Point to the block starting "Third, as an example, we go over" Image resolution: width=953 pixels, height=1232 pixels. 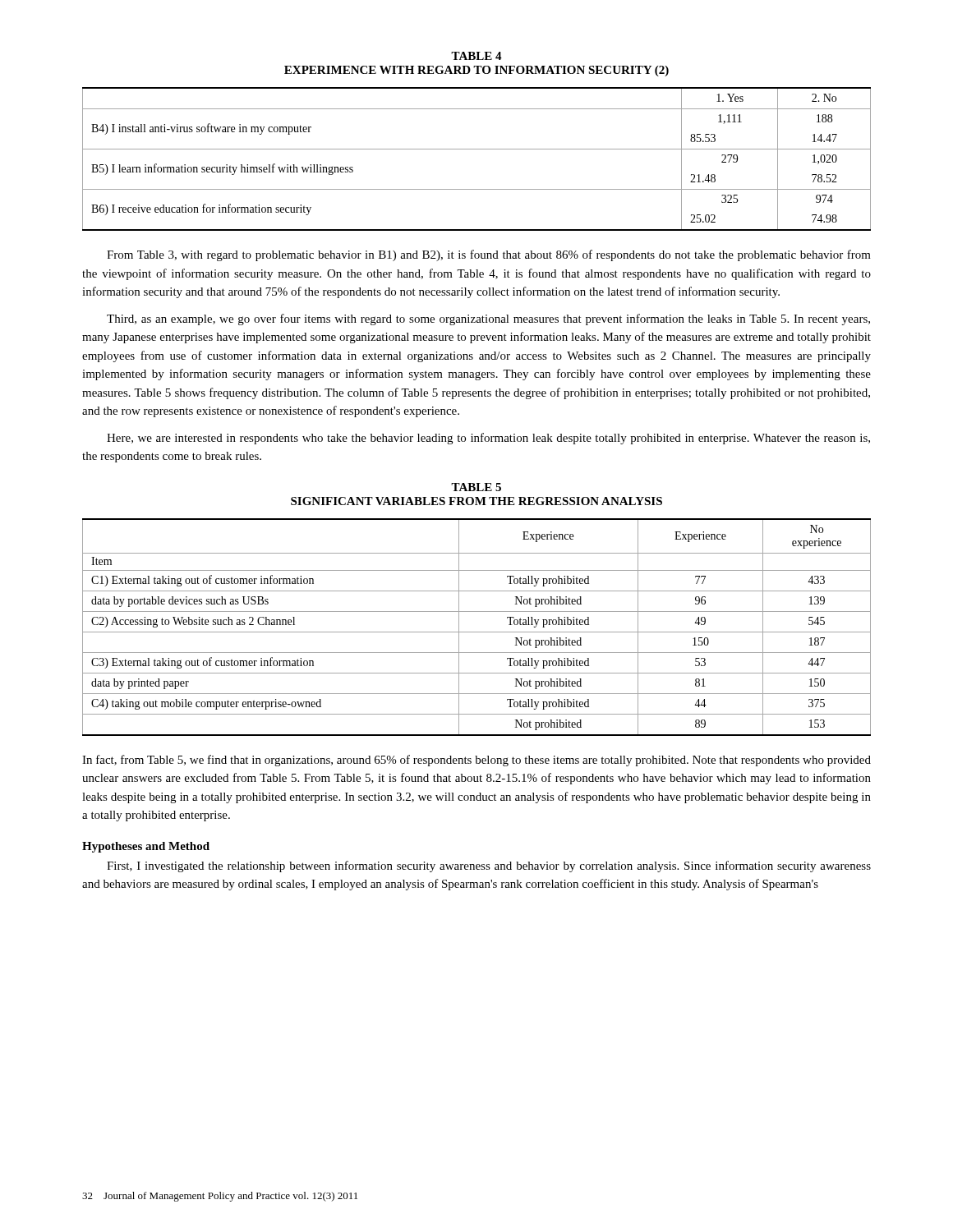pyautogui.click(x=476, y=364)
